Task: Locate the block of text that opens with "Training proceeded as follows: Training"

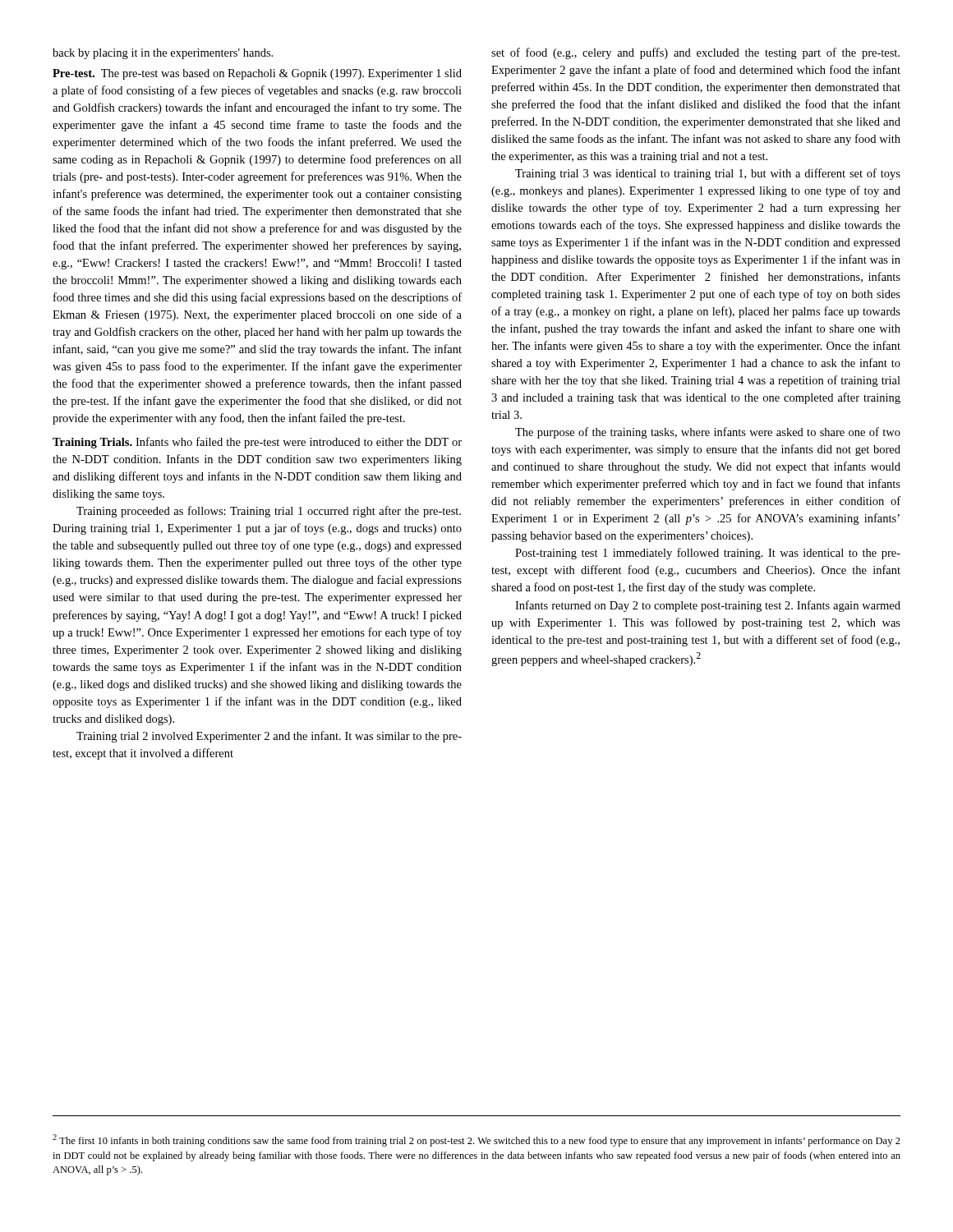Action: 257,615
